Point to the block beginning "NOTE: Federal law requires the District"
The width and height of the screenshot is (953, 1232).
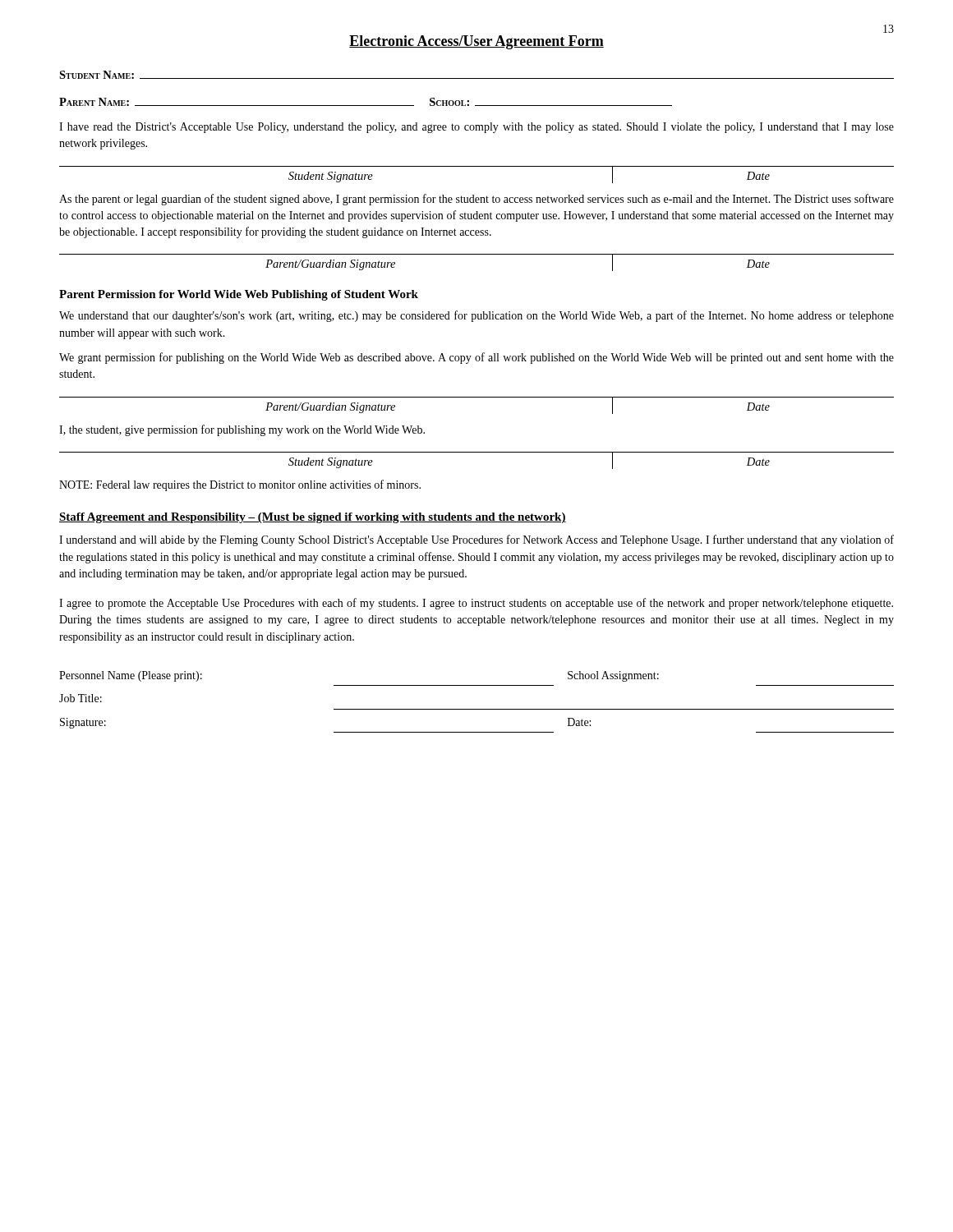(x=240, y=485)
